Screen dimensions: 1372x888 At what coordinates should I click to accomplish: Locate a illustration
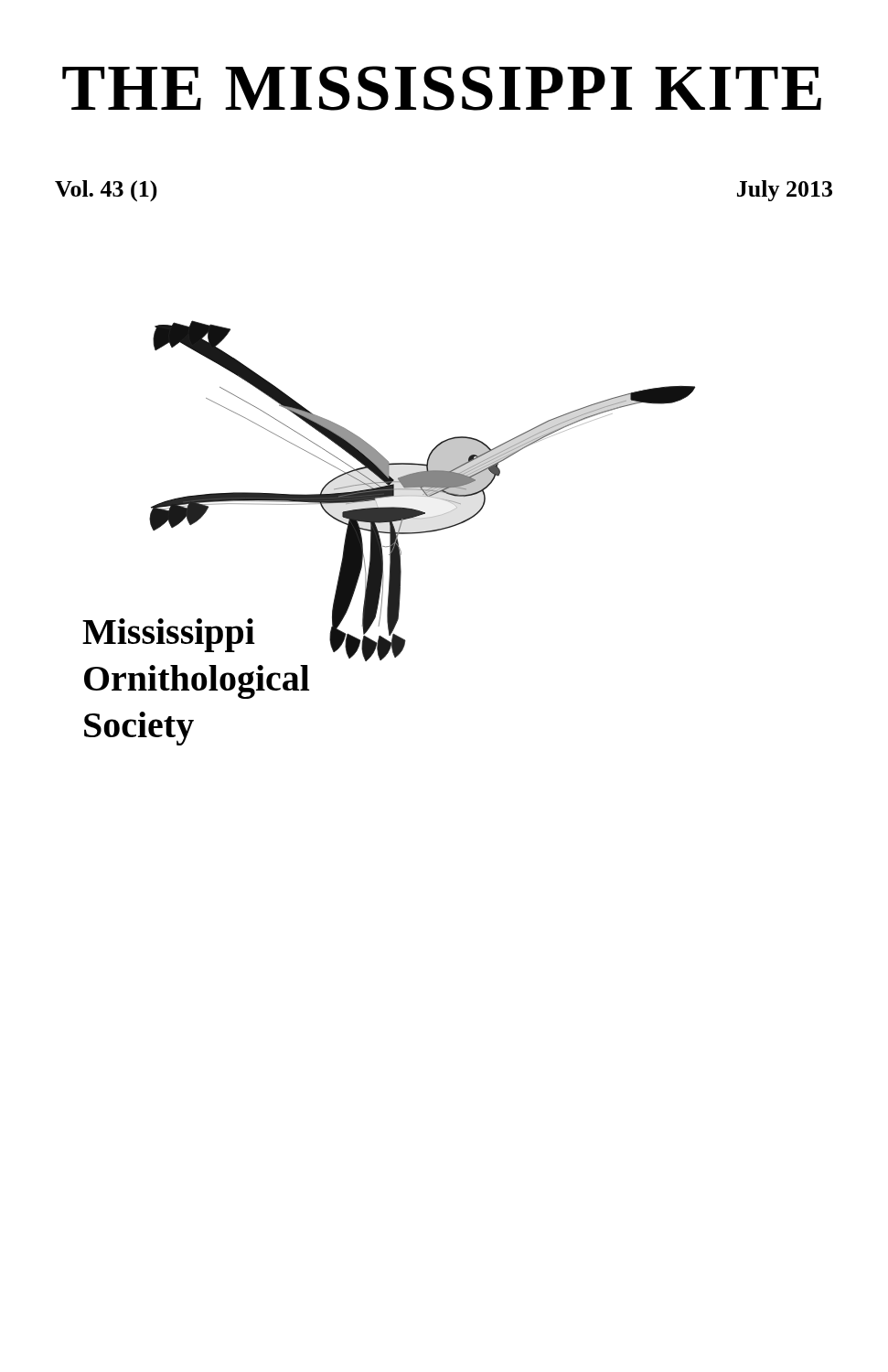pyautogui.click(x=430, y=494)
